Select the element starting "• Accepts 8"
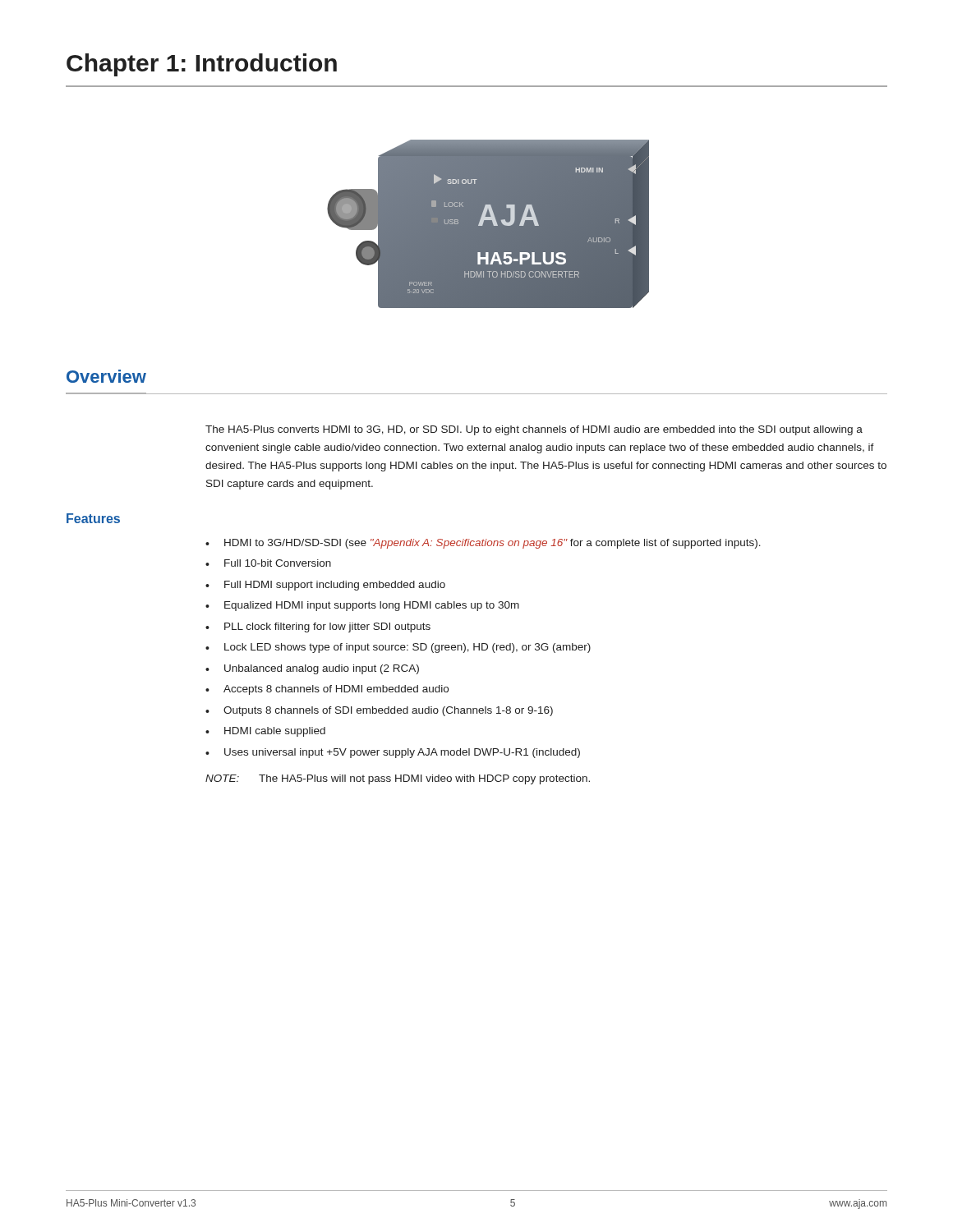 click(327, 690)
